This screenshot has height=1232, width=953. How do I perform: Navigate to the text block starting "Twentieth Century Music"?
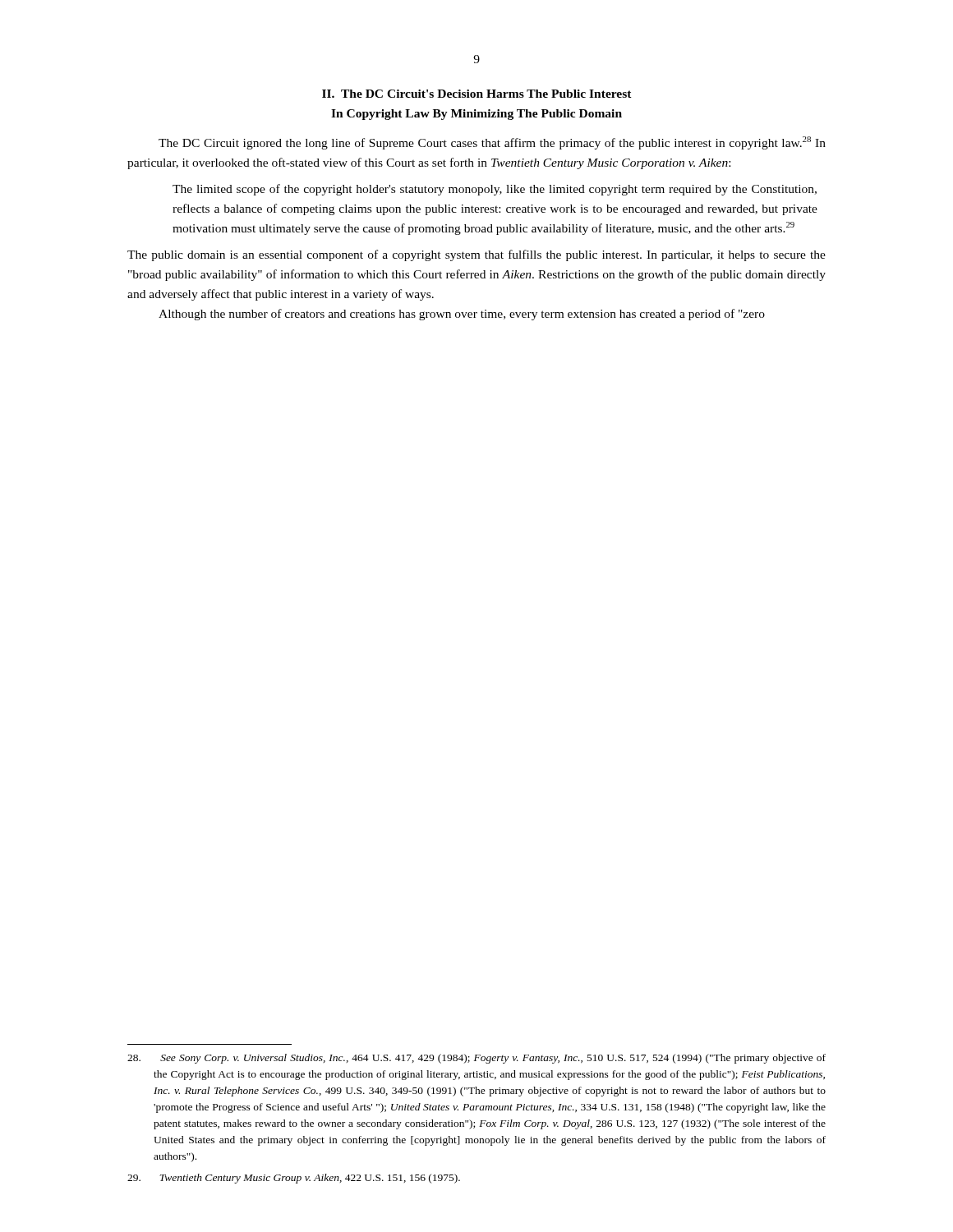point(294,1178)
